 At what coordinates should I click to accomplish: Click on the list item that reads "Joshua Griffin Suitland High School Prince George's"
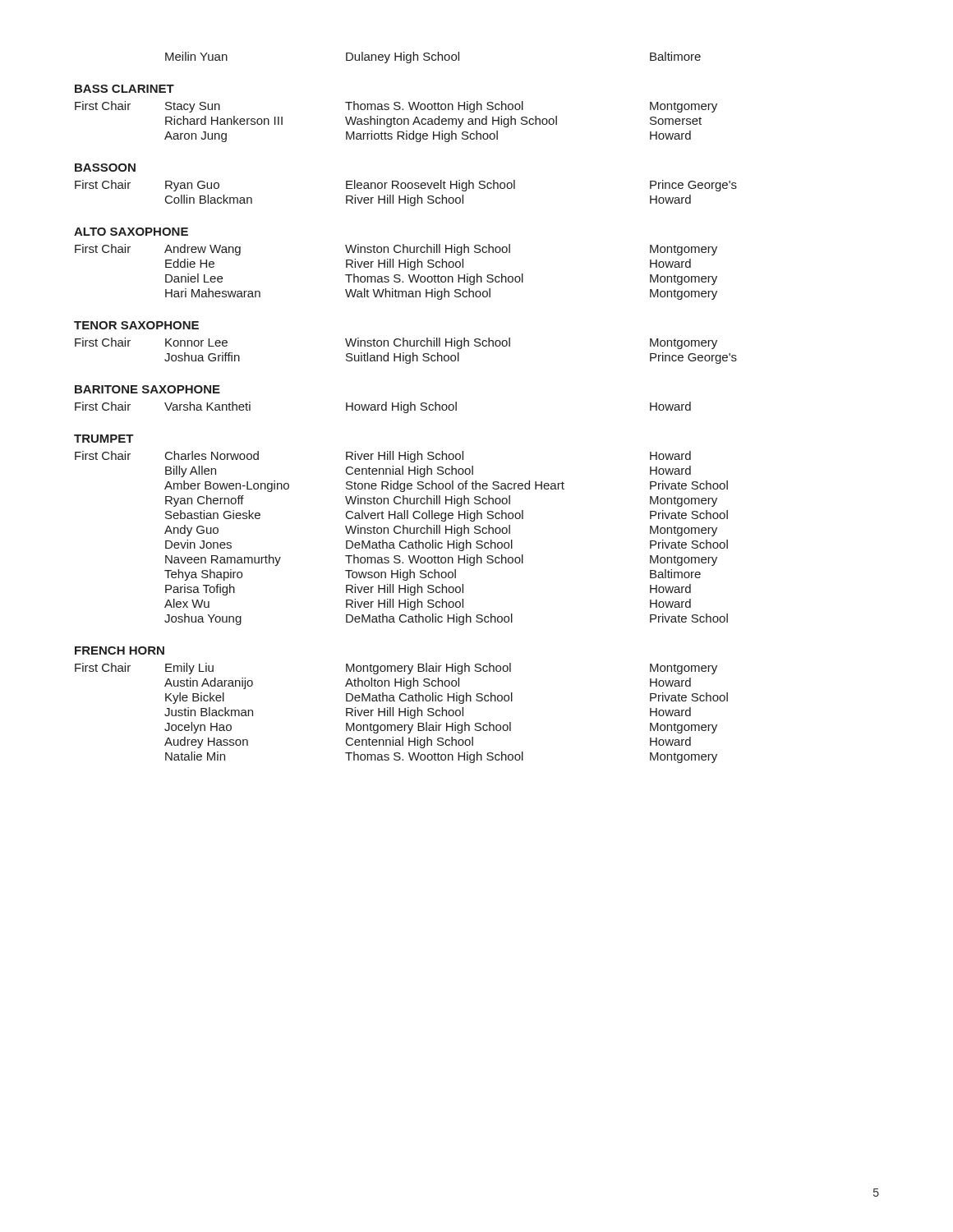tap(476, 357)
